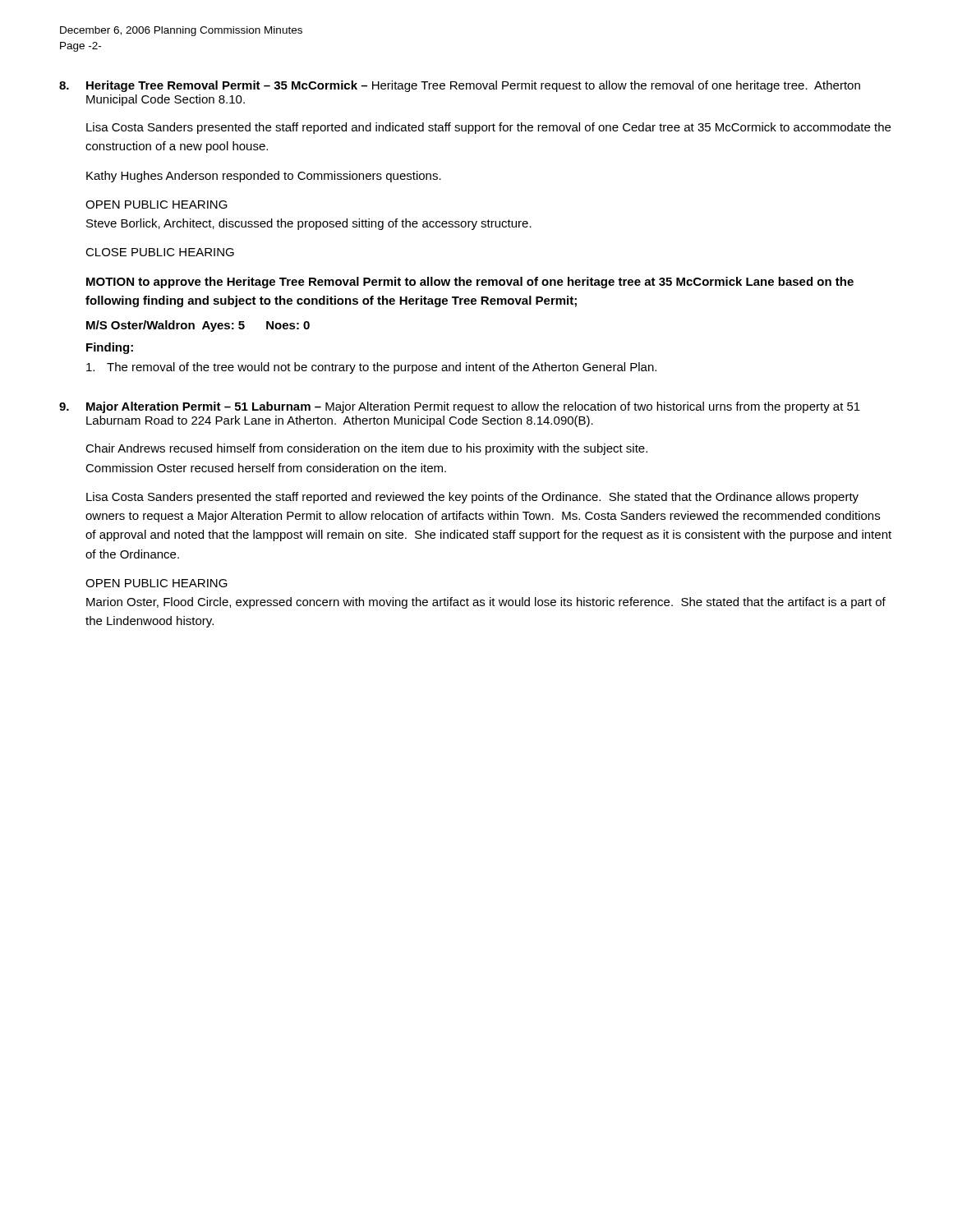Find the element starting "Chair Andrews recused"
Screen dimensions: 1232x953
pos(490,458)
